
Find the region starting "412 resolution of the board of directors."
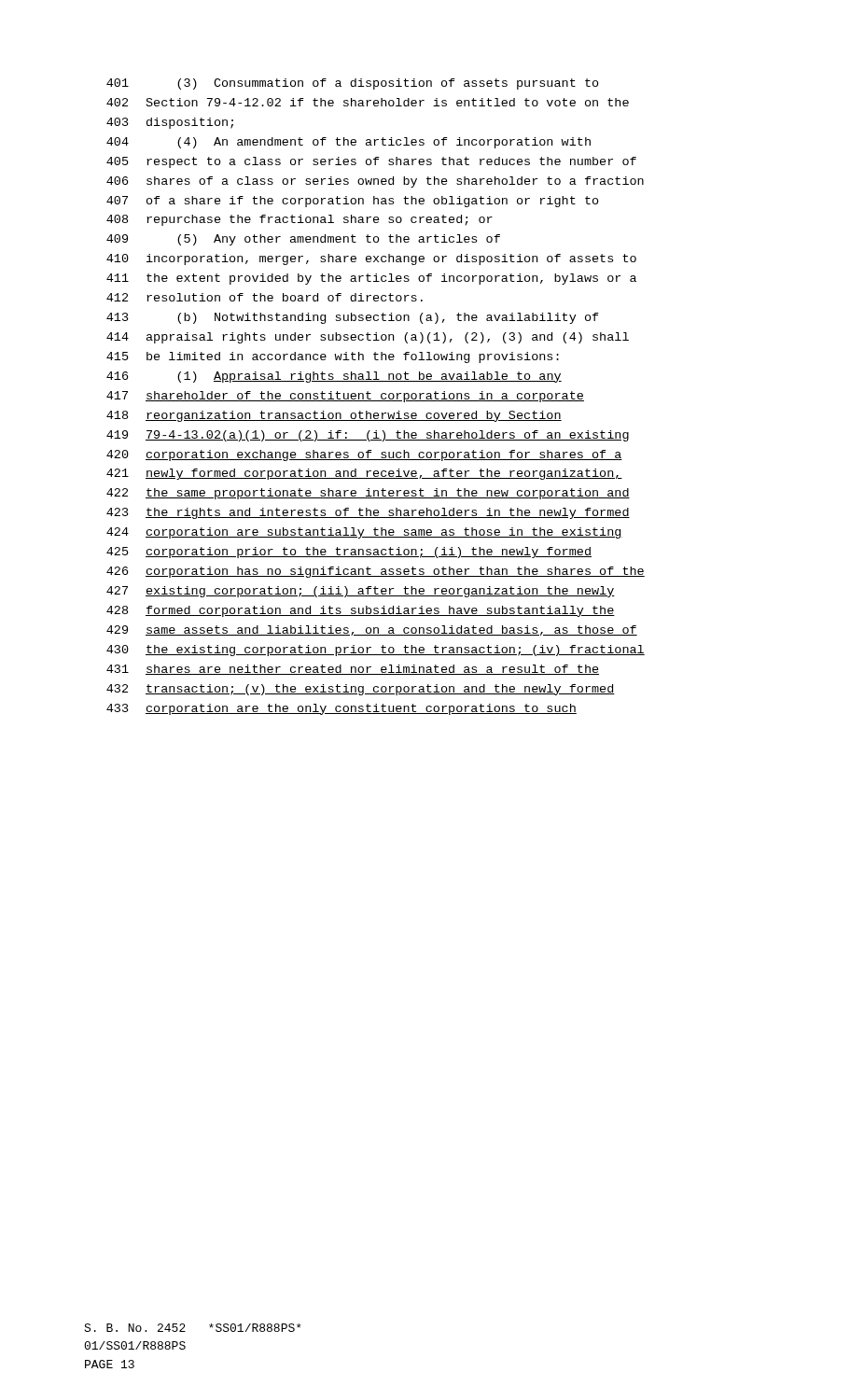point(432,299)
